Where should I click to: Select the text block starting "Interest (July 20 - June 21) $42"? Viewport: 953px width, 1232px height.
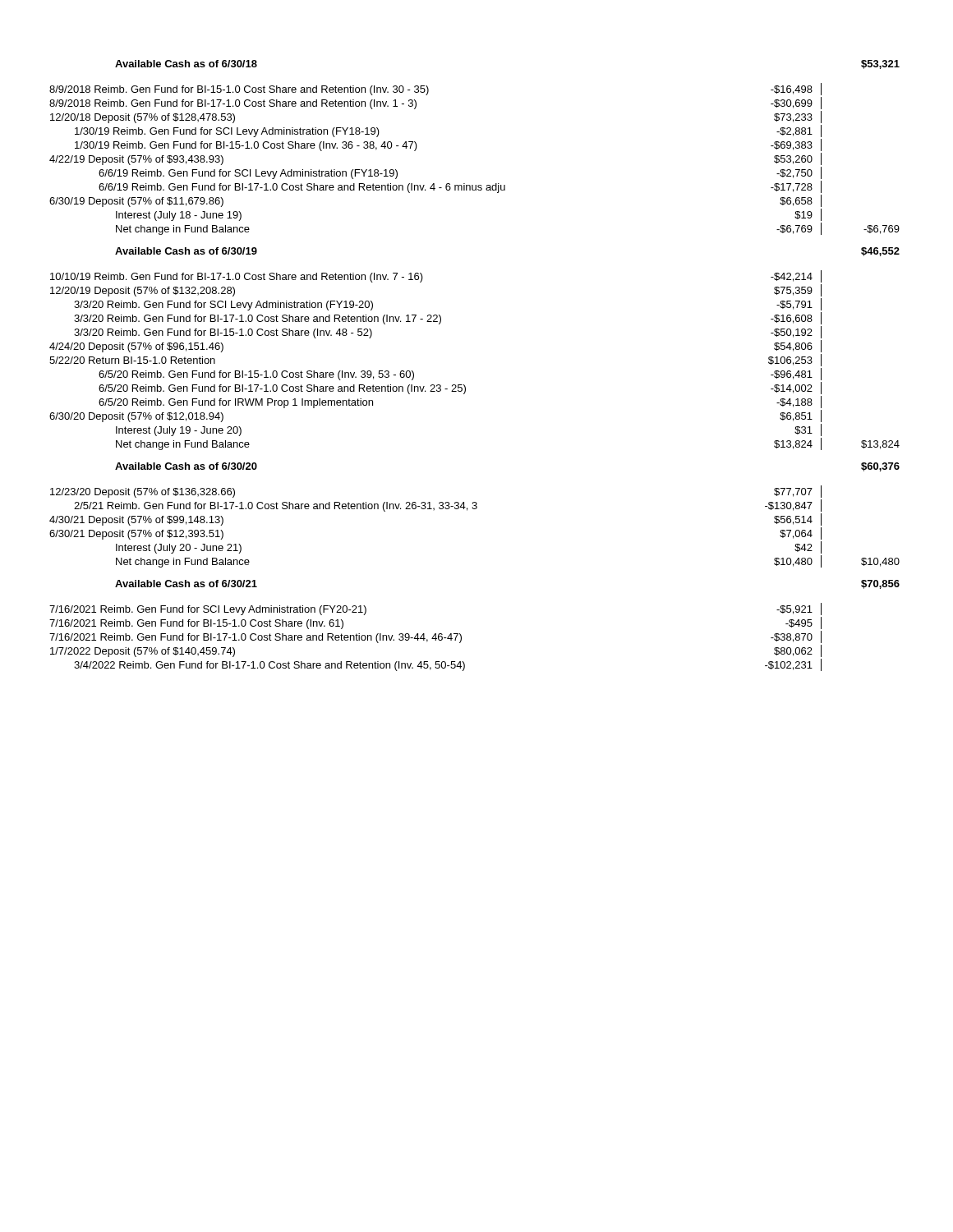[173, 547]
